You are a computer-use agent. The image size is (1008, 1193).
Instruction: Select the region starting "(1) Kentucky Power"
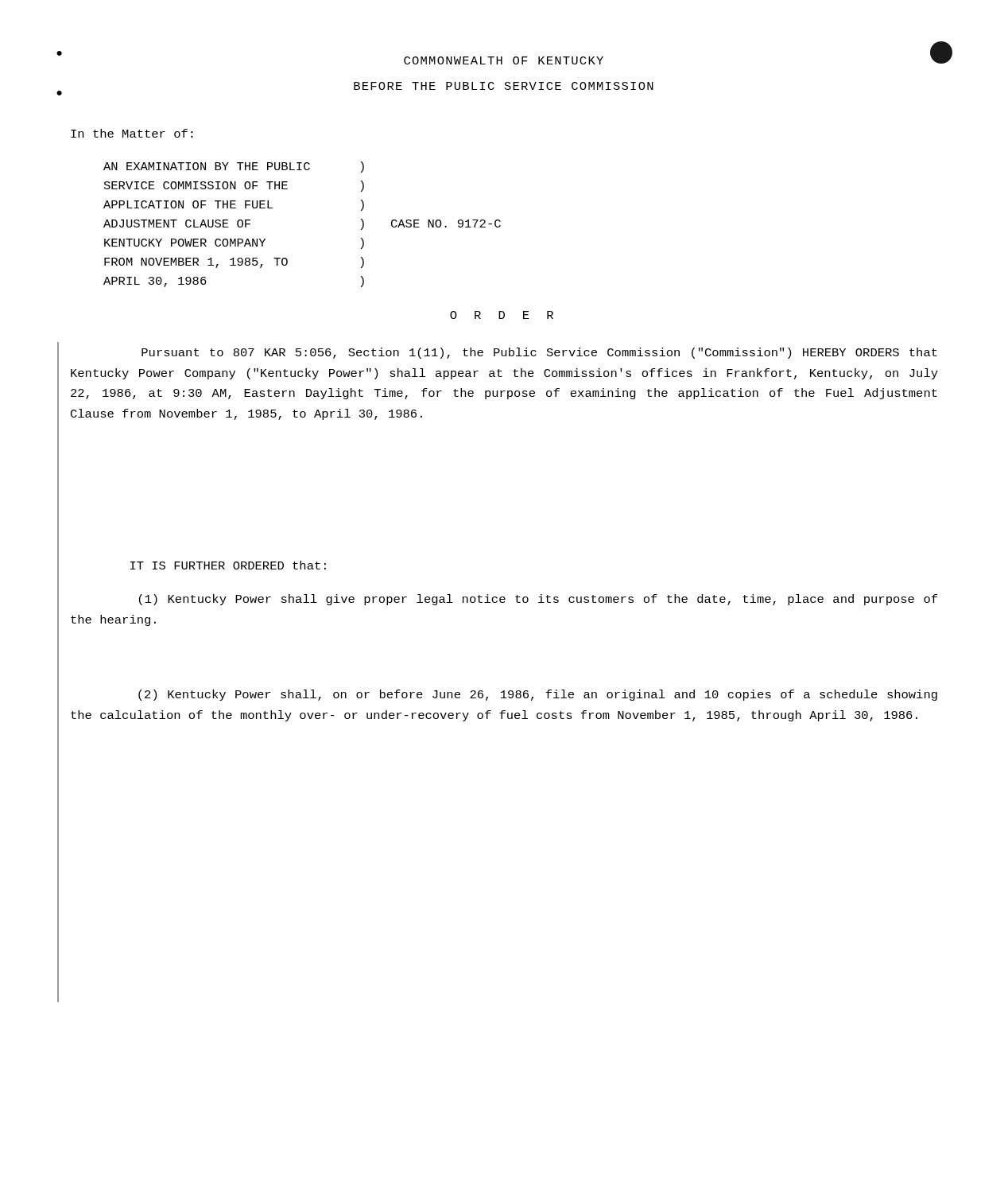(x=504, y=610)
